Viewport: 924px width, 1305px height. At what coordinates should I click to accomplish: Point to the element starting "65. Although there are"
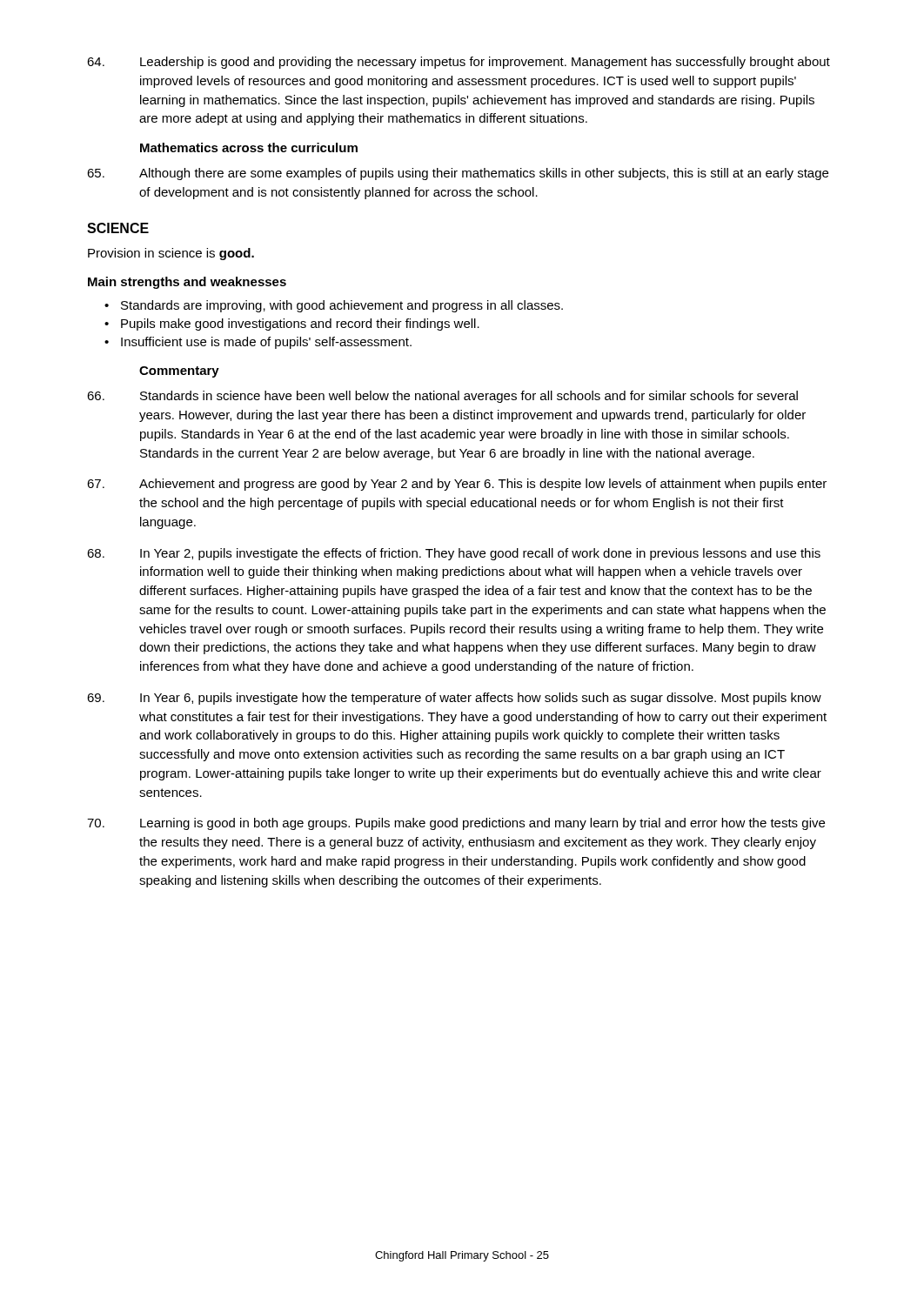coord(462,182)
